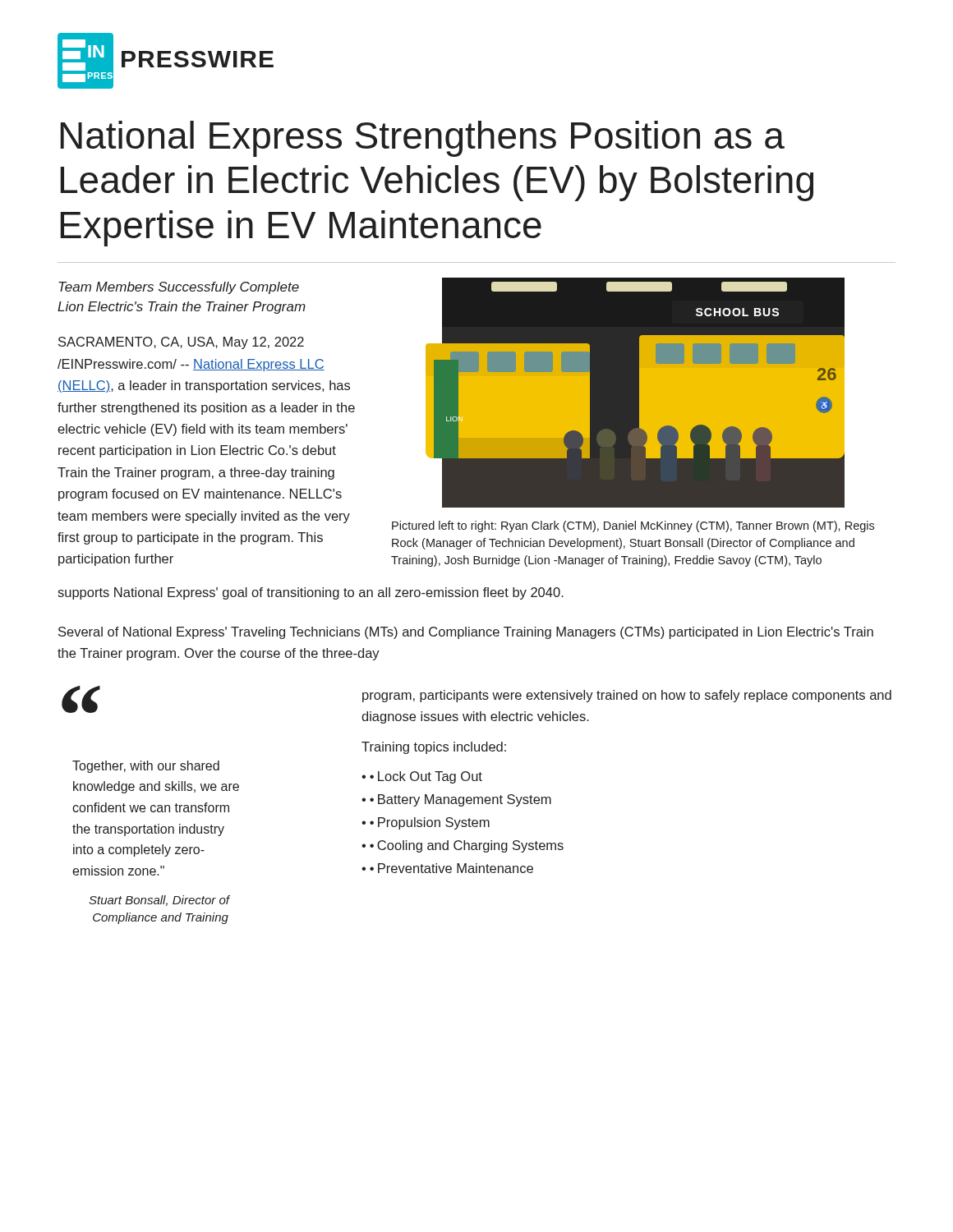Click on the block starting "supports National Express' goal"
This screenshot has width=953, height=1232.
(311, 592)
